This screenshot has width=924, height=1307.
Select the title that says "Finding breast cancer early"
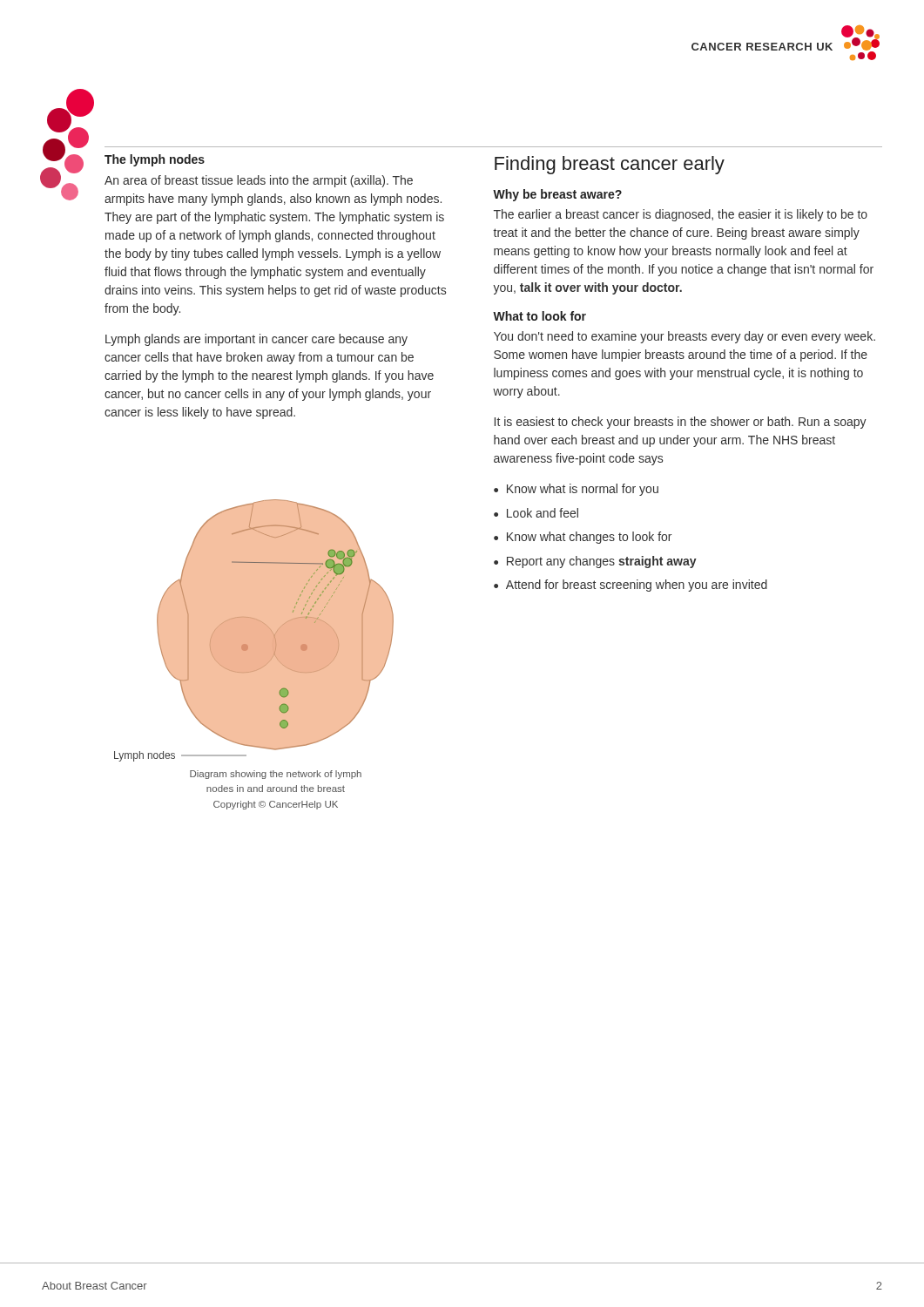coord(609,163)
